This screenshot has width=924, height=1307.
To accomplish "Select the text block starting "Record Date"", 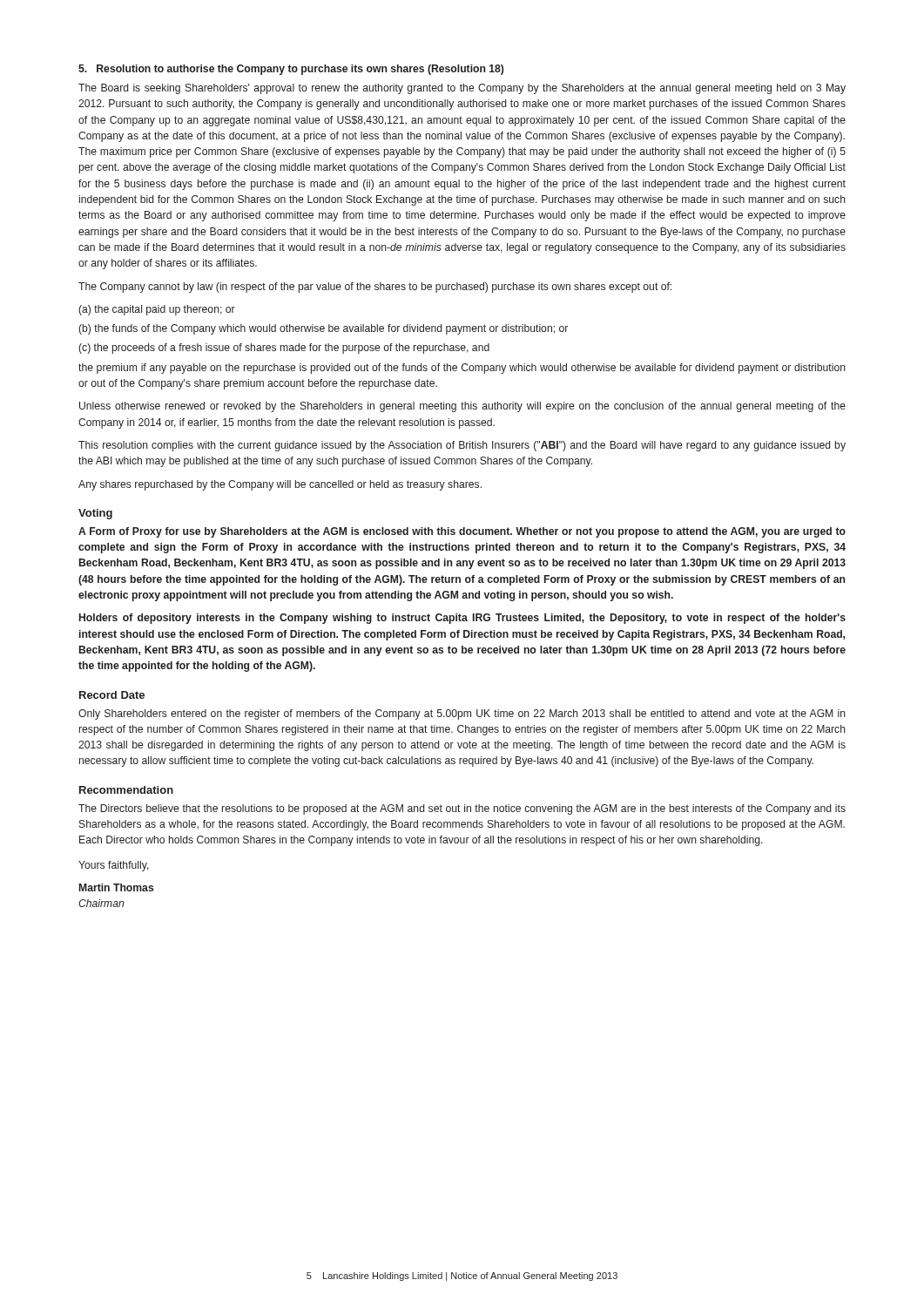I will [x=112, y=694].
